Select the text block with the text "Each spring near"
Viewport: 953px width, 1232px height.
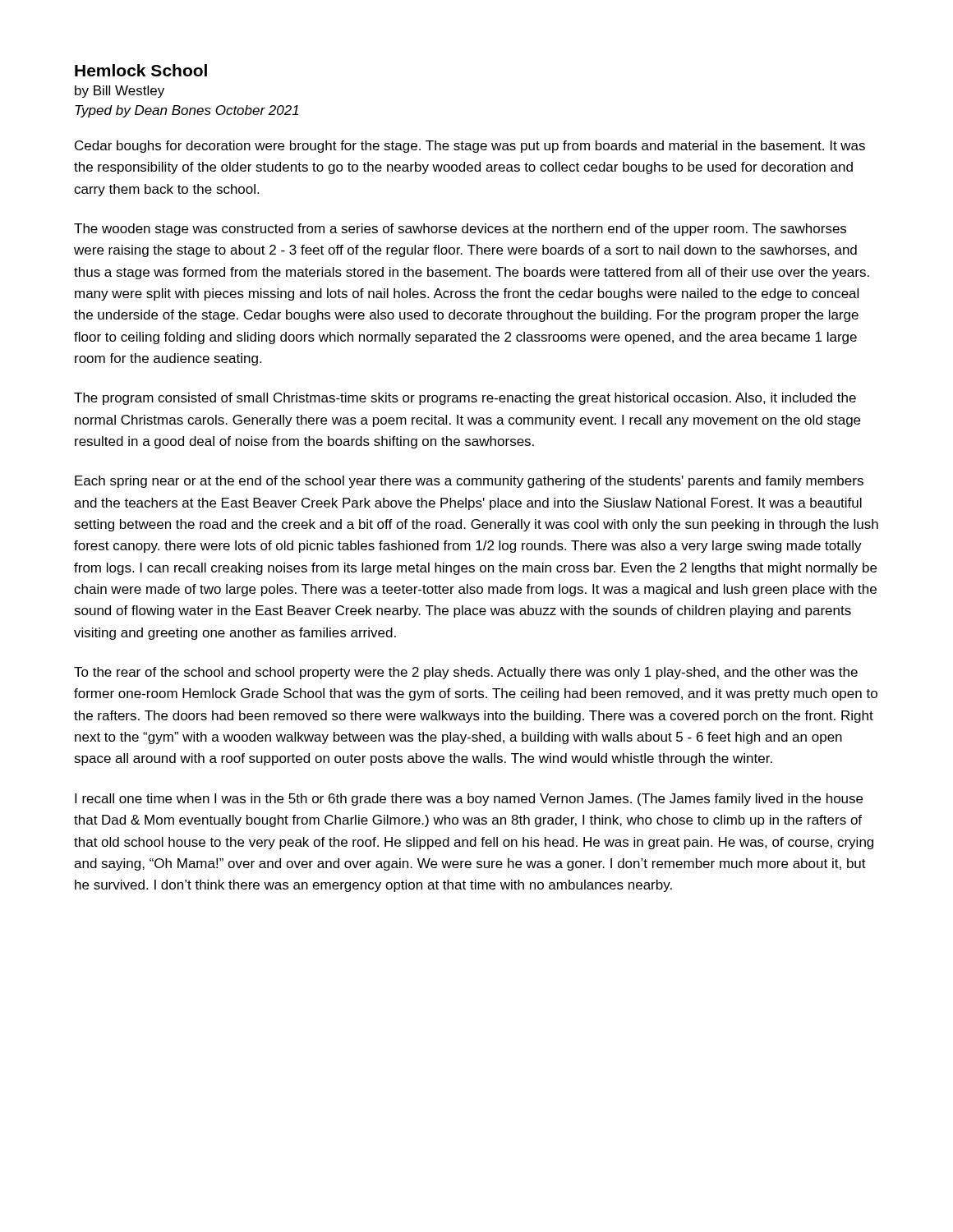(476, 557)
